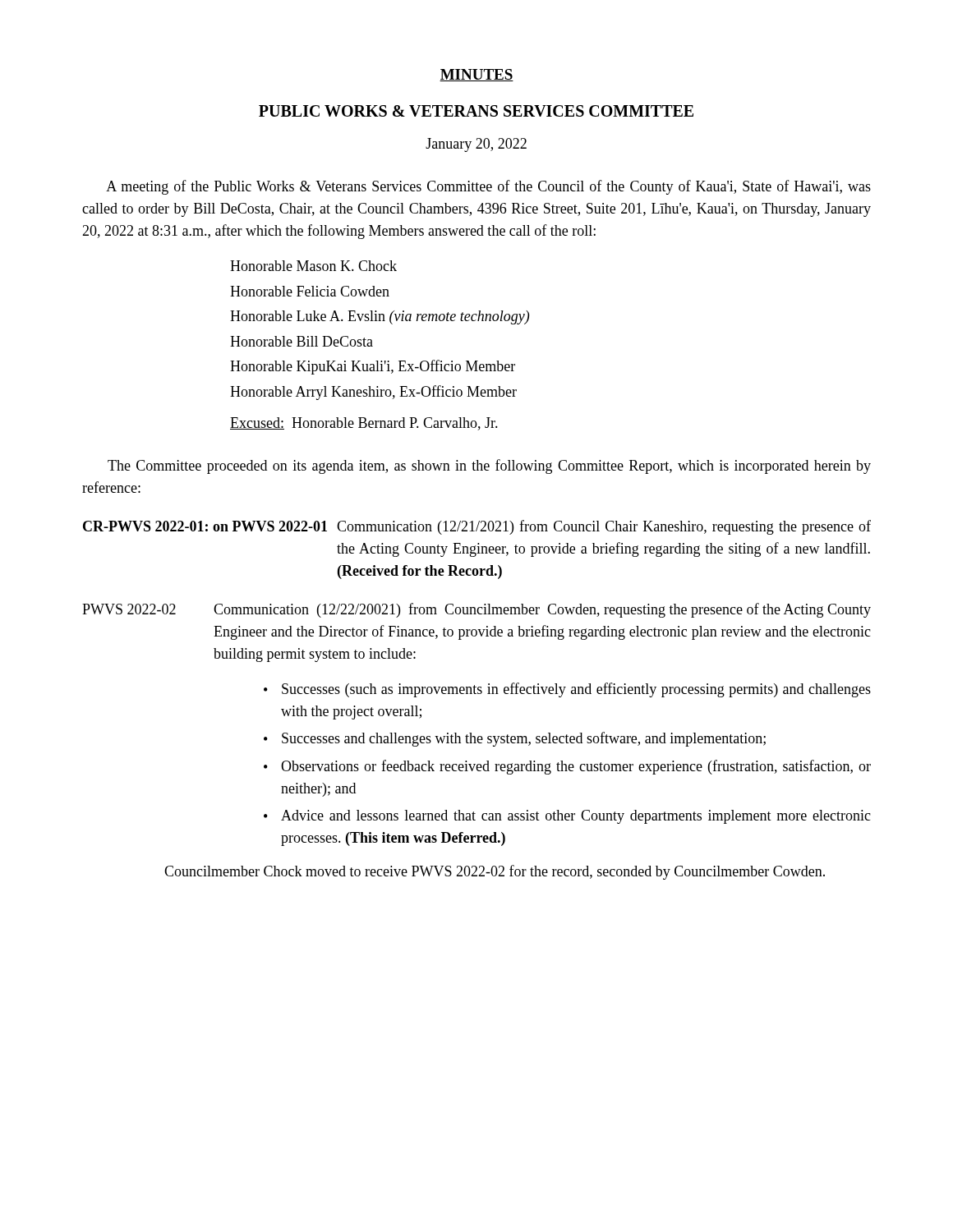Screen dimensions: 1232x953
Task: Select the text starting "Honorable Luke A. Evslin (via"
Action: 380,316
